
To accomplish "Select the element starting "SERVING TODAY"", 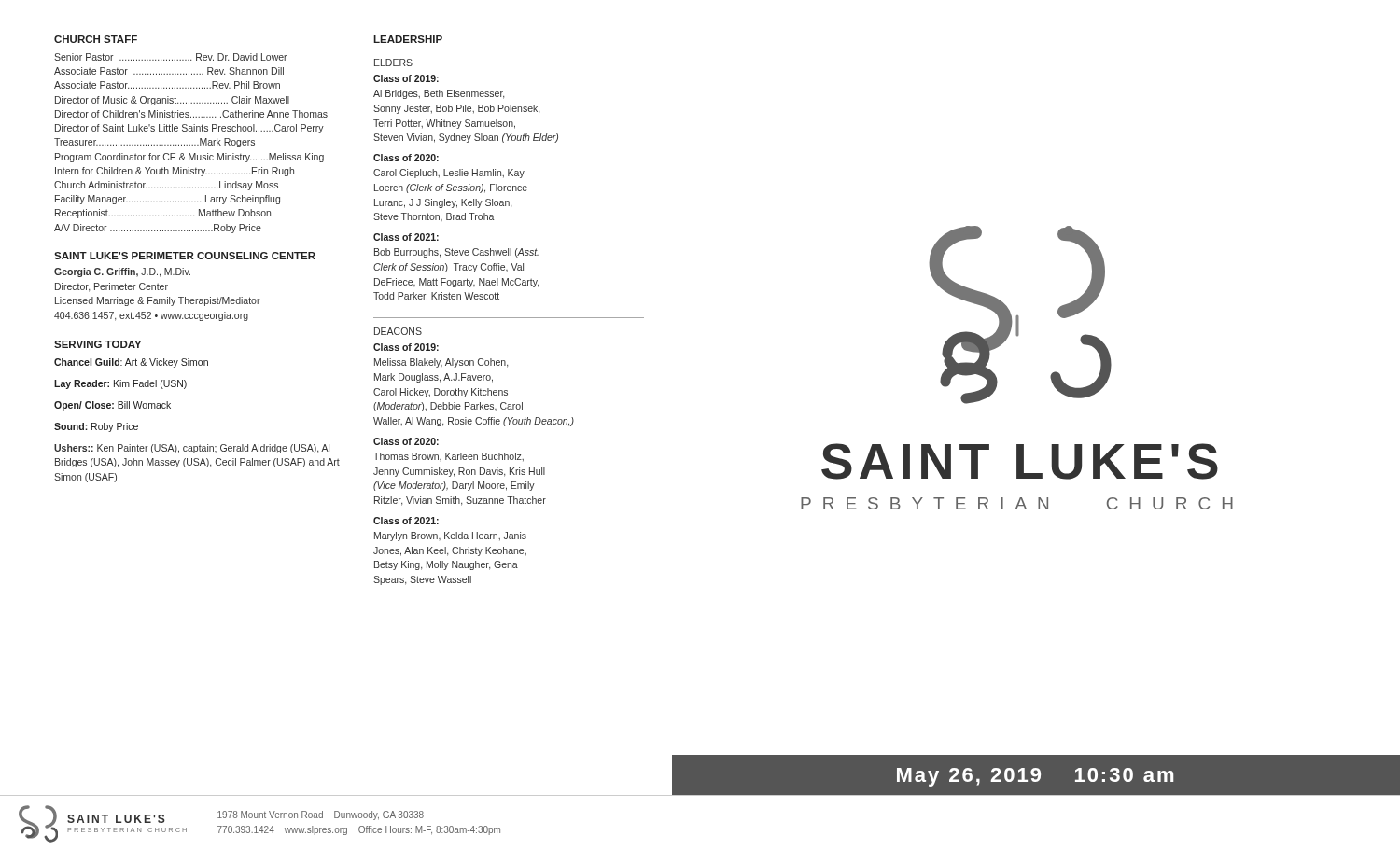I will (x=98, y=344).
